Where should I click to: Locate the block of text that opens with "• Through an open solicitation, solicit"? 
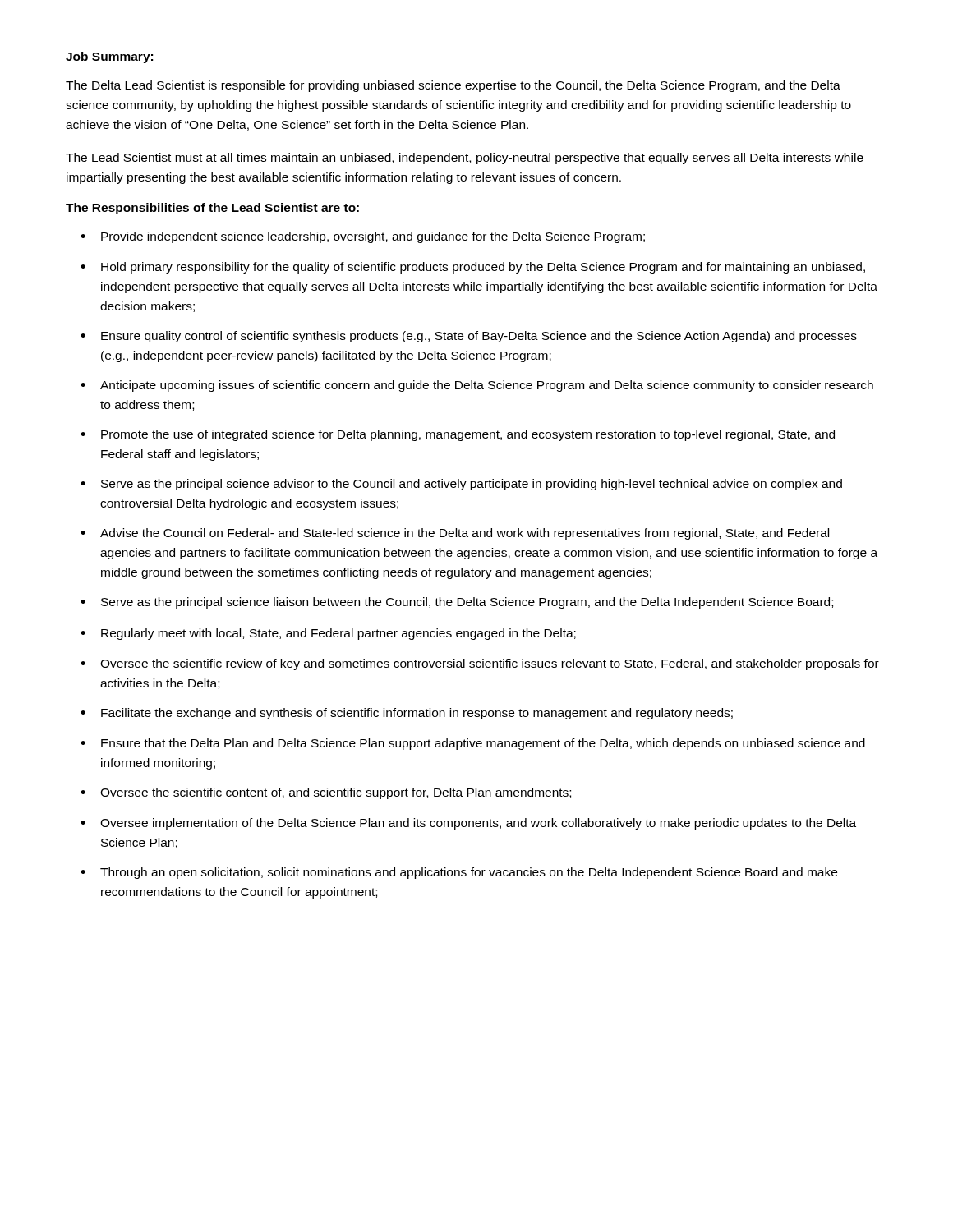click(x=480, y=882)
